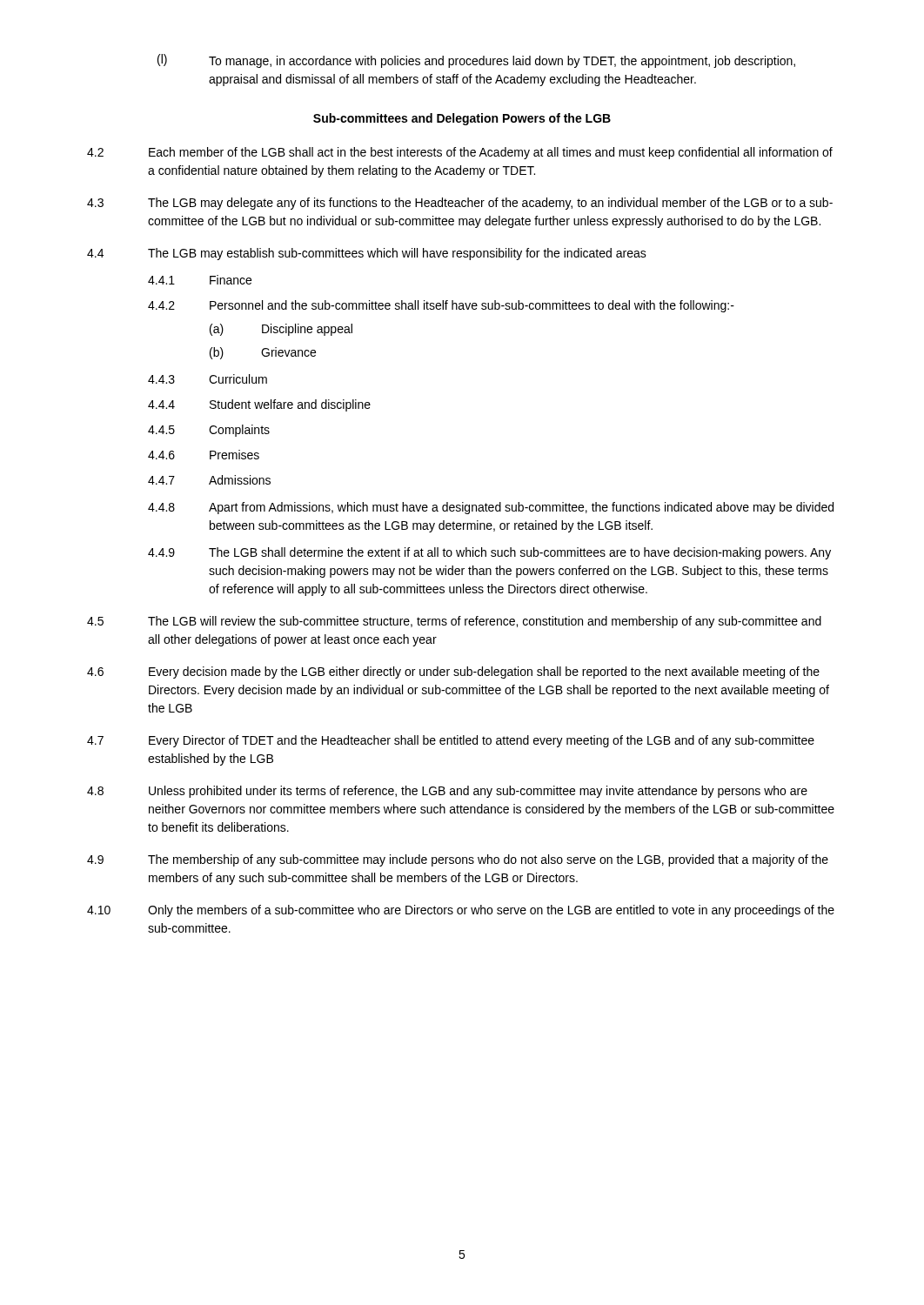Viewport: 924px width, 1305px height.
Task: Find the block on this page that starts "10 Only the"
Action: (x=462, y=920)
